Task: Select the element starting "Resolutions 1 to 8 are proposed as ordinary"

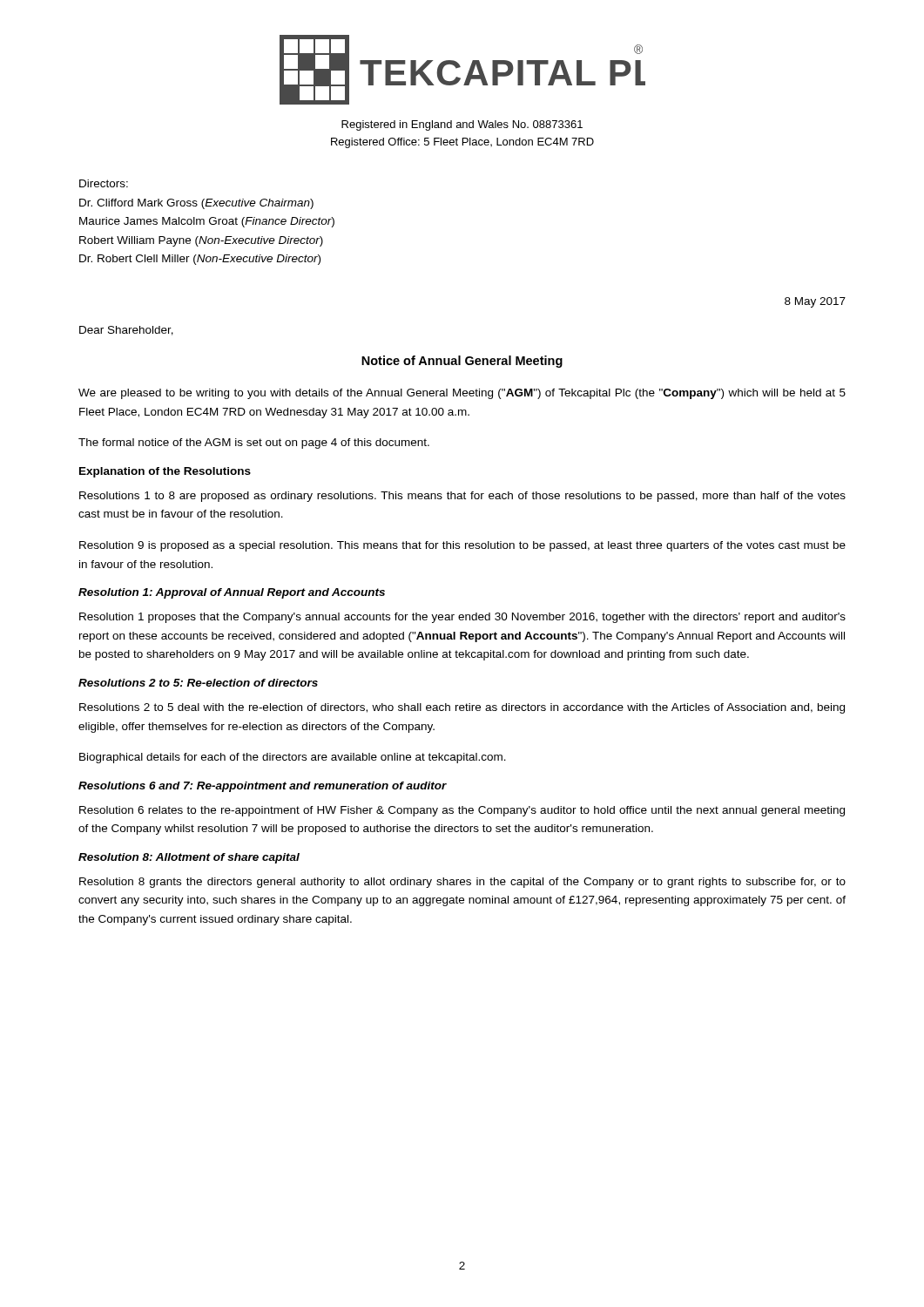Action: pyautogui.click(x=462, y=505)
